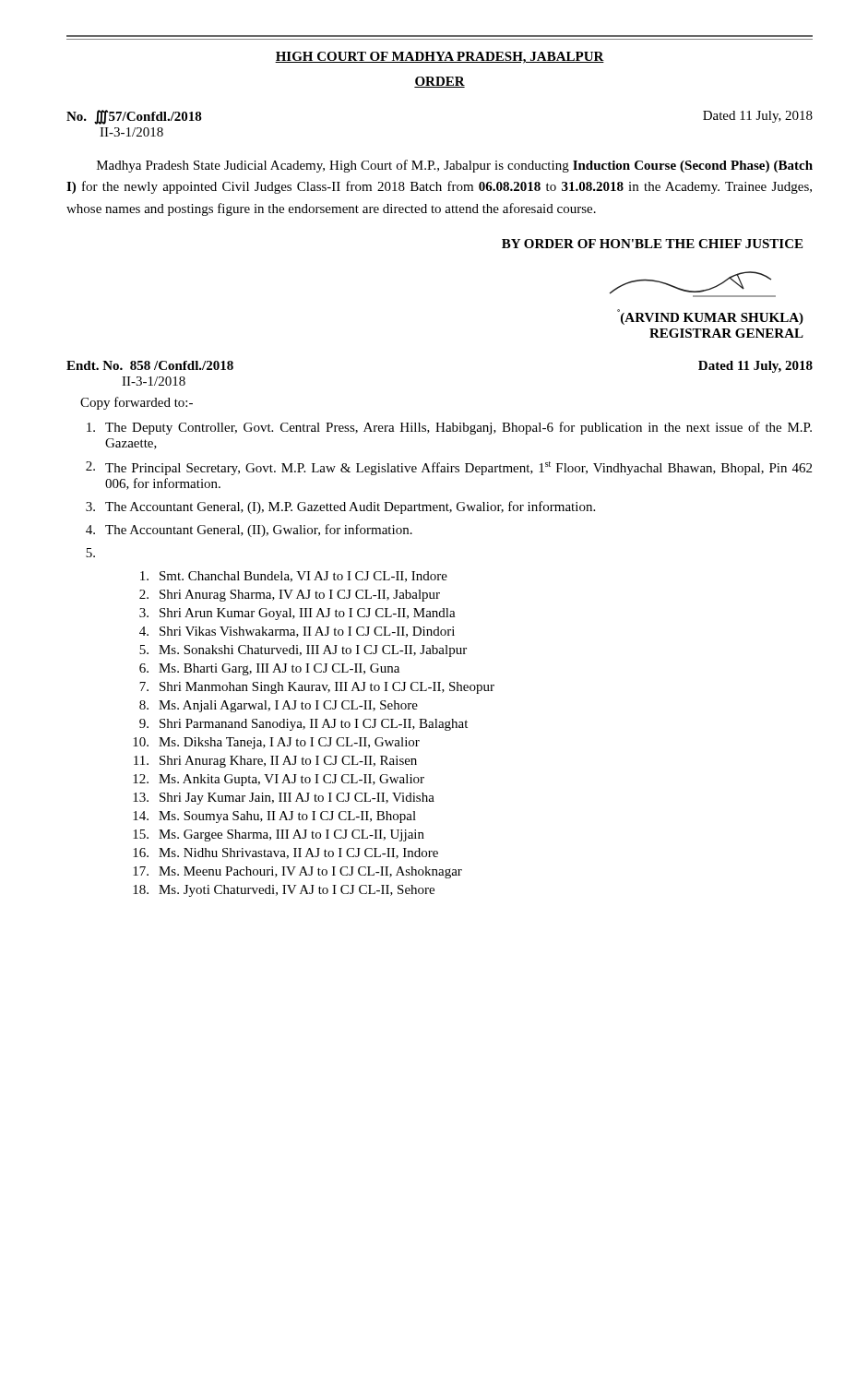Select the text starting "3. The Accountant General,"

[440, 507]
